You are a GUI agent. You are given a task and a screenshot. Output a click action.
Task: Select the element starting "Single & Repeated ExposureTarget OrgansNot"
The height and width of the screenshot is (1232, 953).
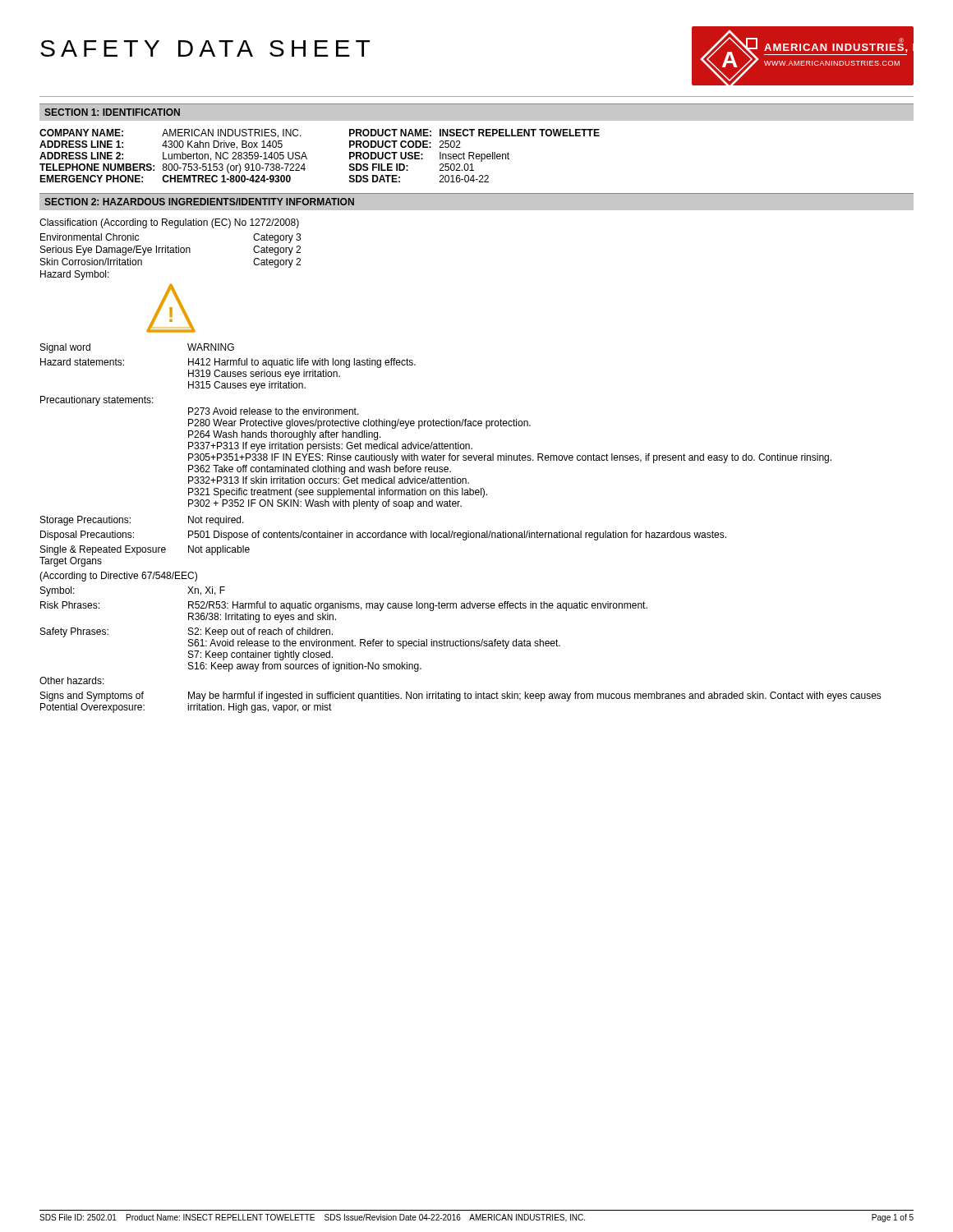tap(145, 550)
